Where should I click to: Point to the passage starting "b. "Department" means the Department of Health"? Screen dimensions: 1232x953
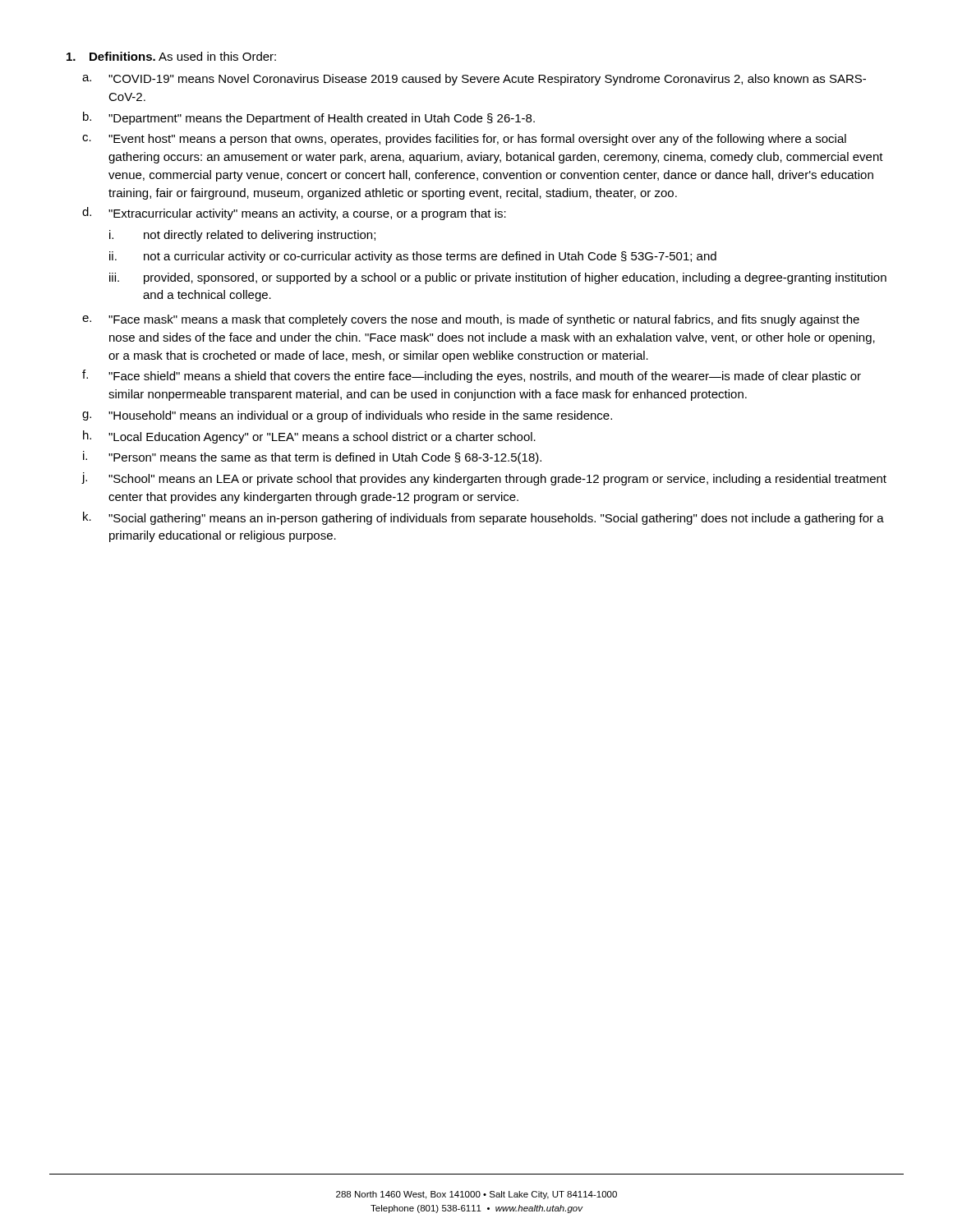pos(485,118)
